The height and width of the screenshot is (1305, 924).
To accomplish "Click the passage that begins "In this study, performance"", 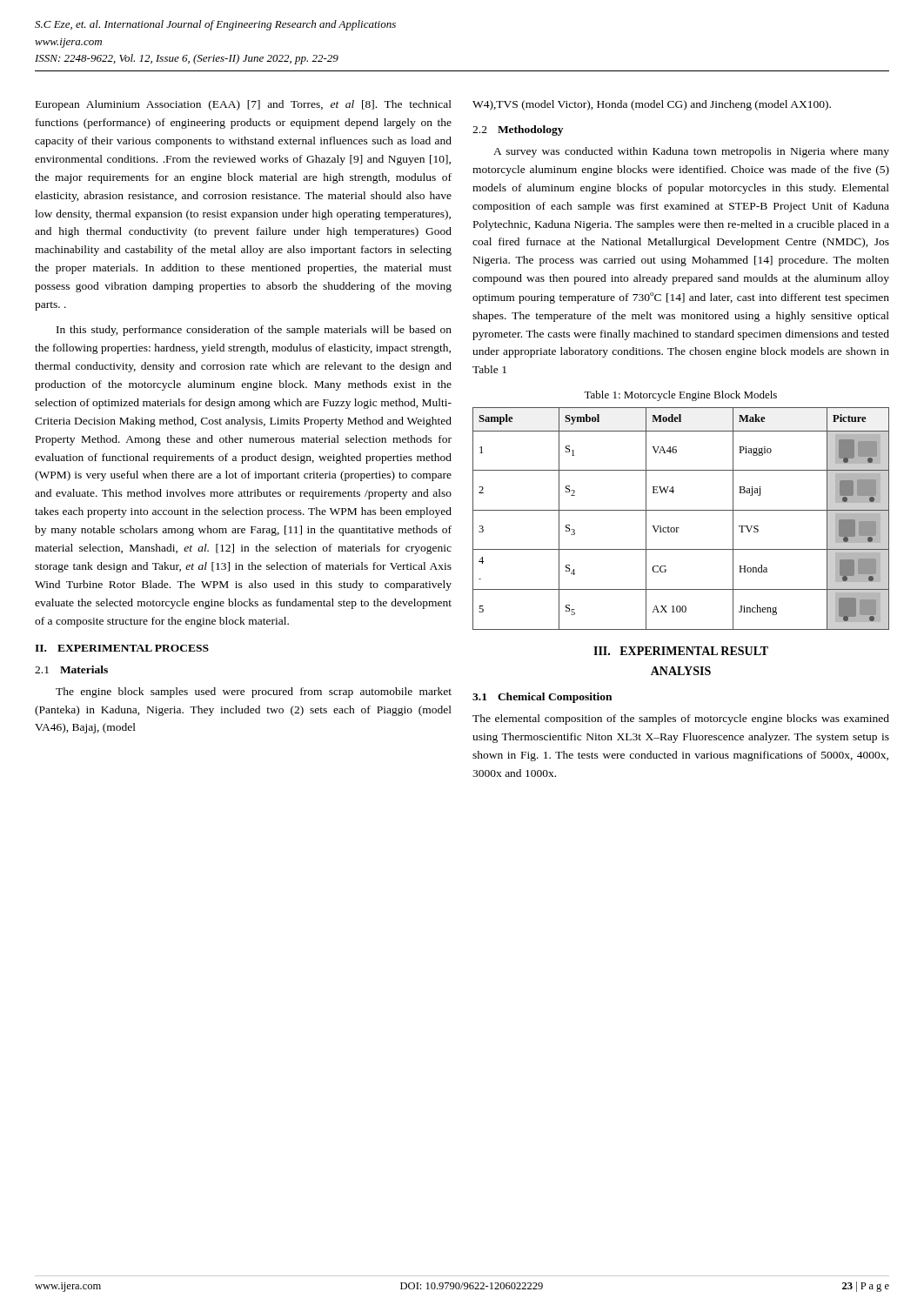I will click(x=243, y=476).
